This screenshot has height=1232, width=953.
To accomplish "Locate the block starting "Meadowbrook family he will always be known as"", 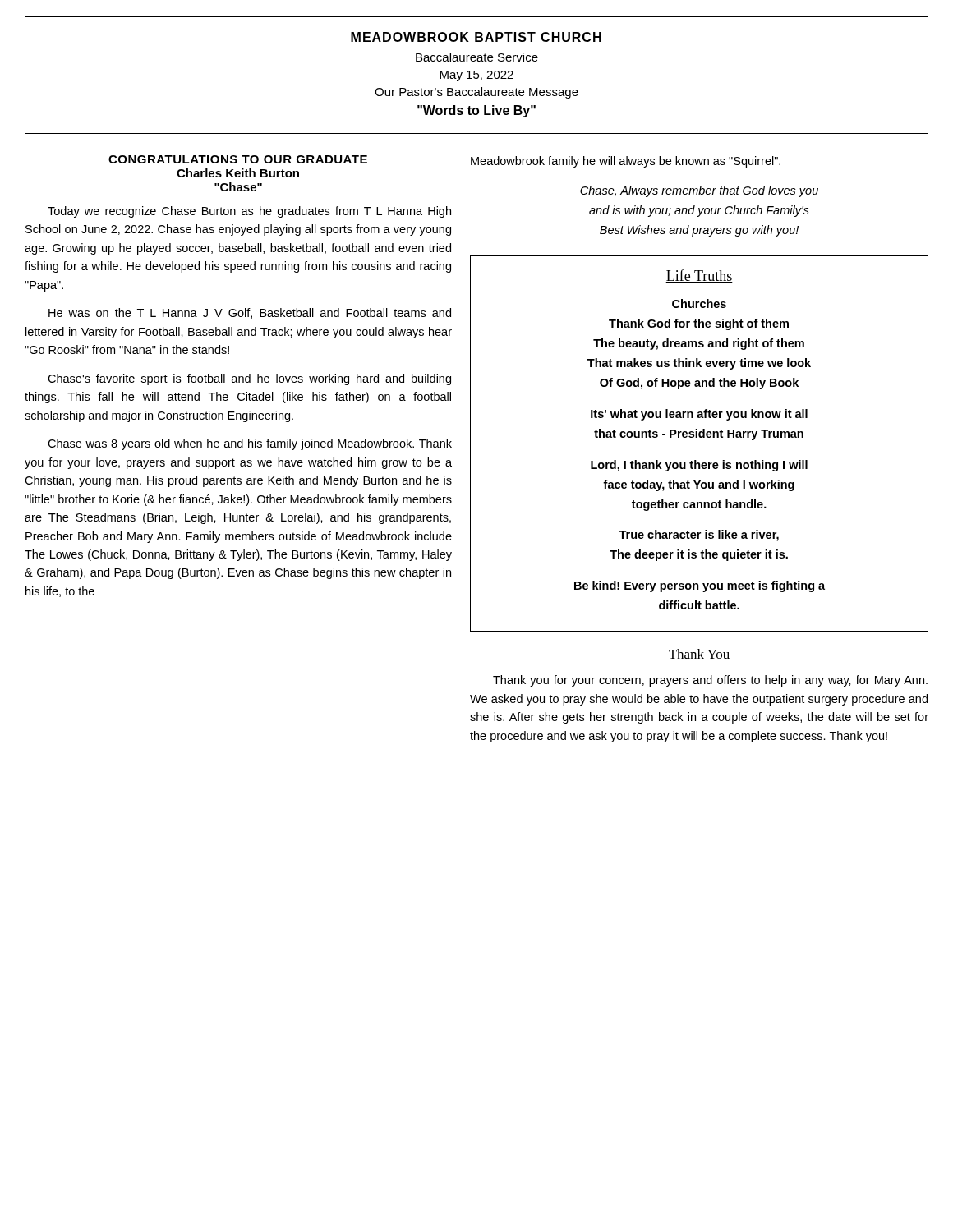I will [626, 161].
